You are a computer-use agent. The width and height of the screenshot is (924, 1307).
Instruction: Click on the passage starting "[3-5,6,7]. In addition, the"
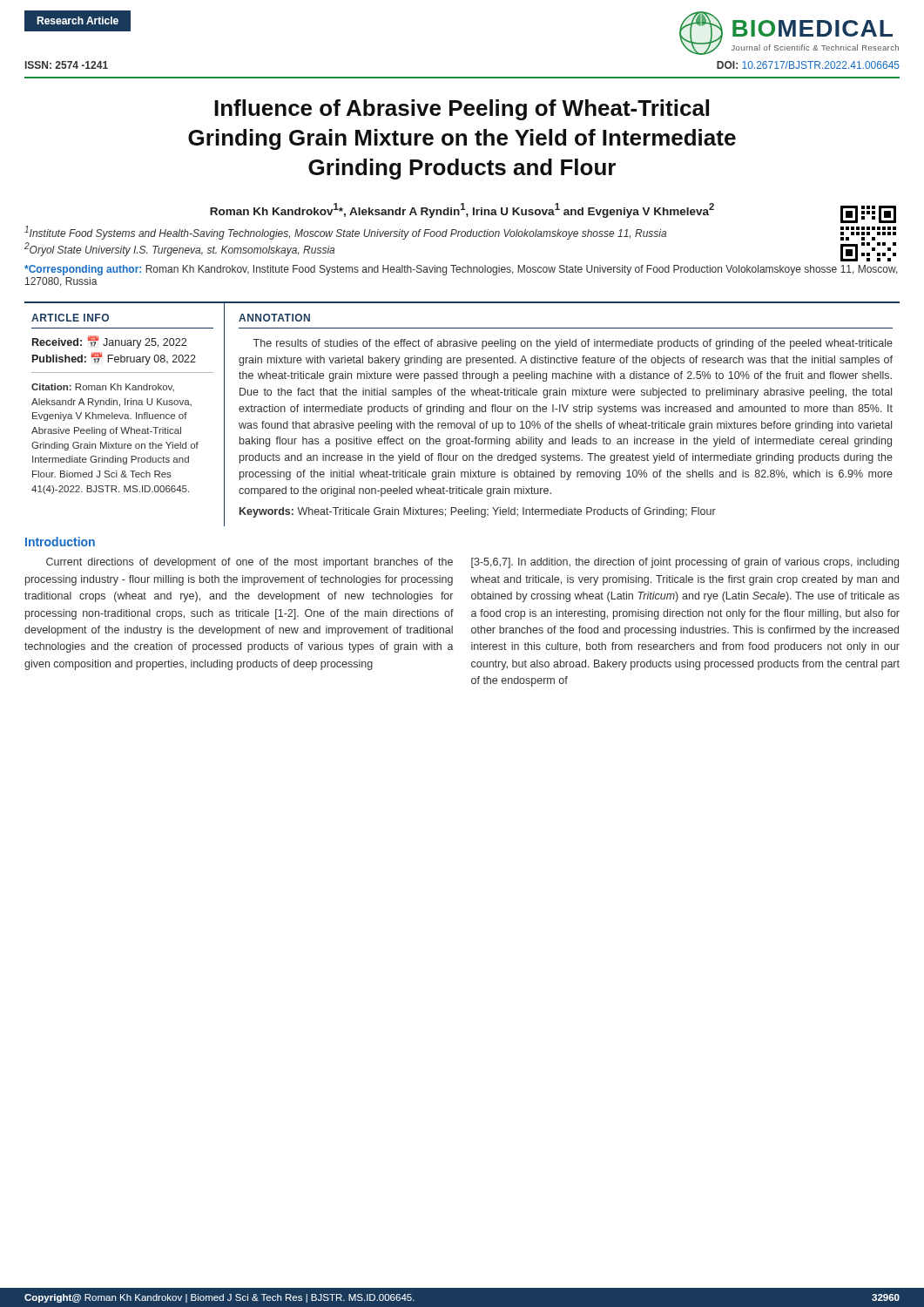click(685, 621)
